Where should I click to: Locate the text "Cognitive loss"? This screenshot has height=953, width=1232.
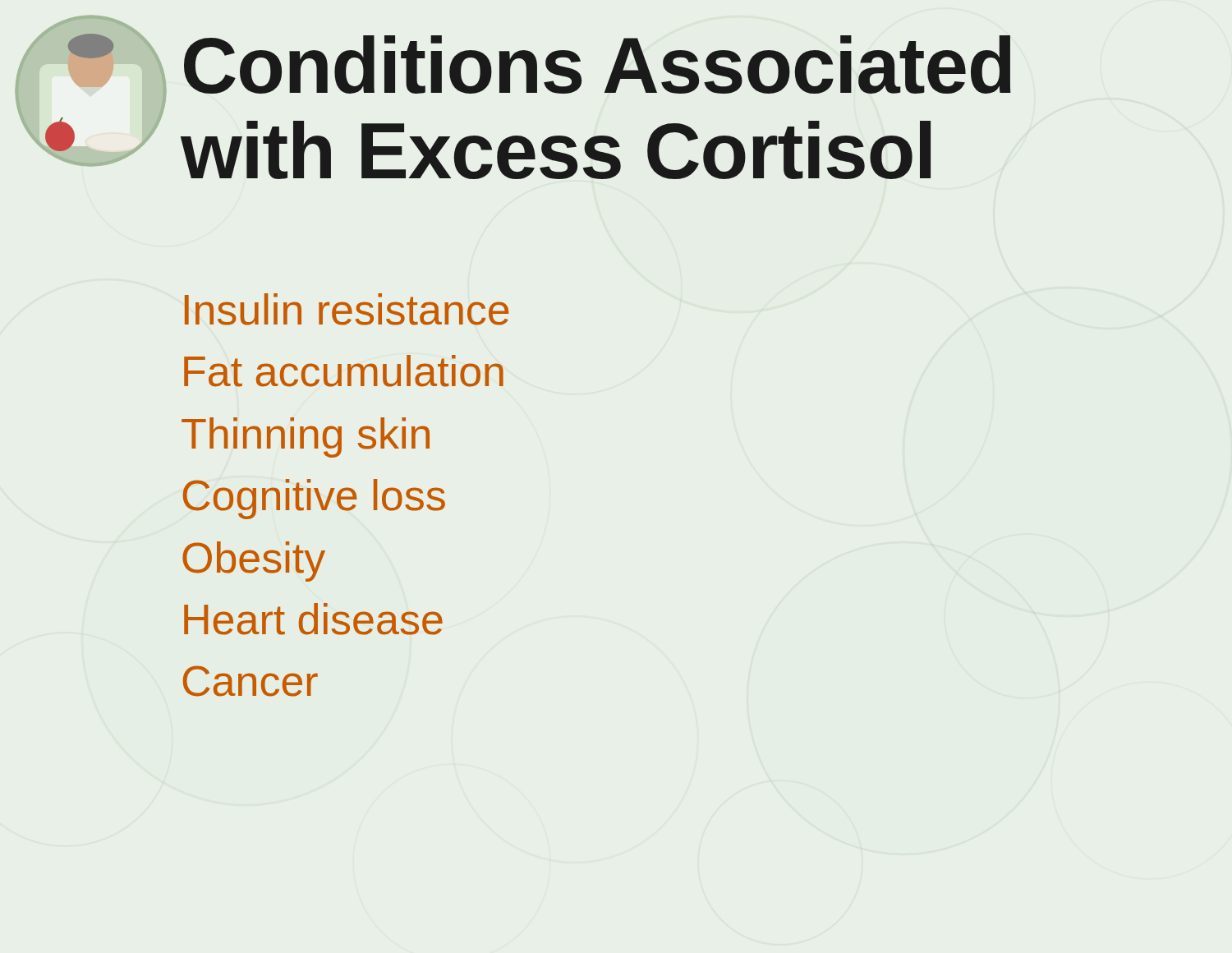pos(314,496)
